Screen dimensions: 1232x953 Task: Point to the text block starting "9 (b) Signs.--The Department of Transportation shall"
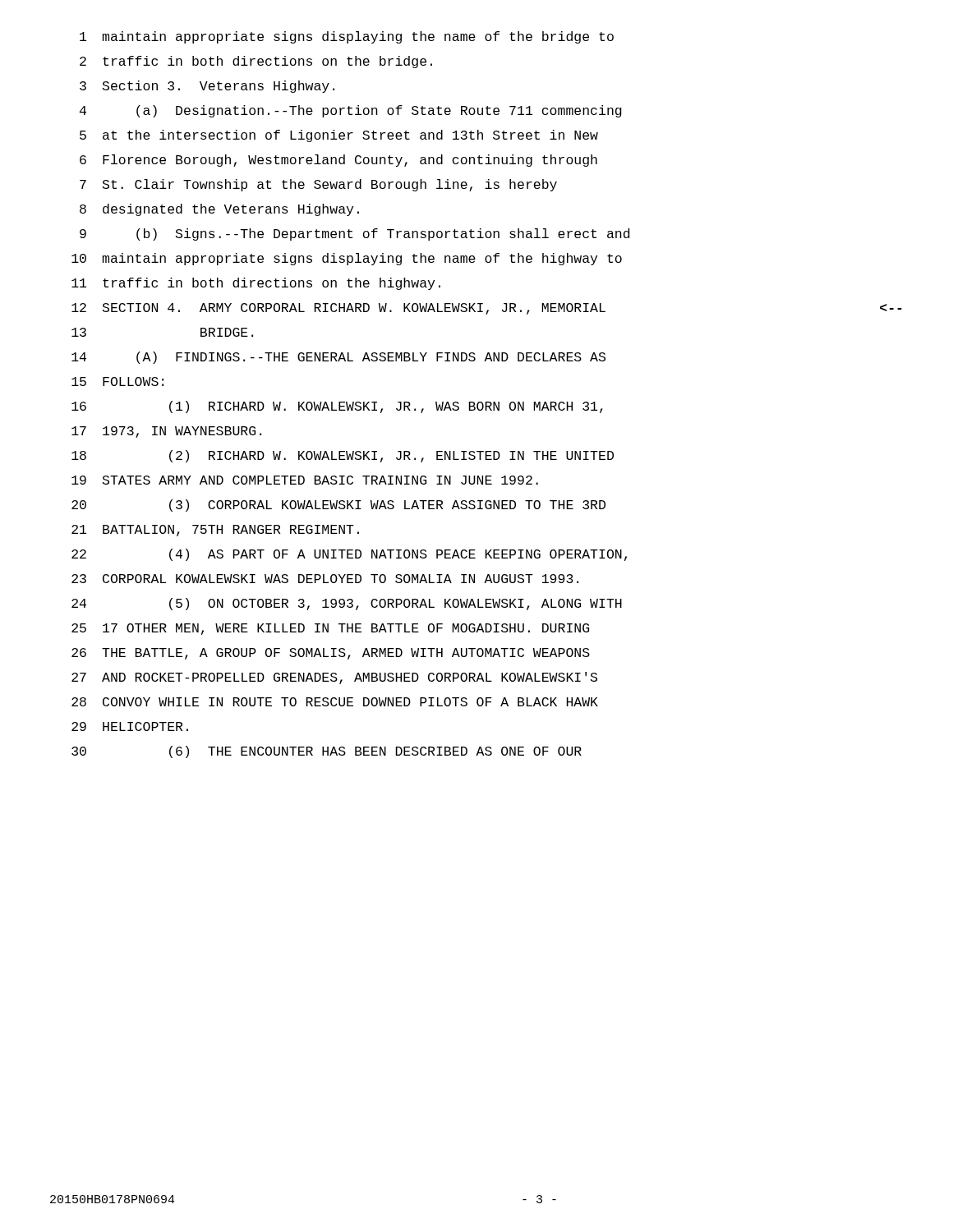476,235
